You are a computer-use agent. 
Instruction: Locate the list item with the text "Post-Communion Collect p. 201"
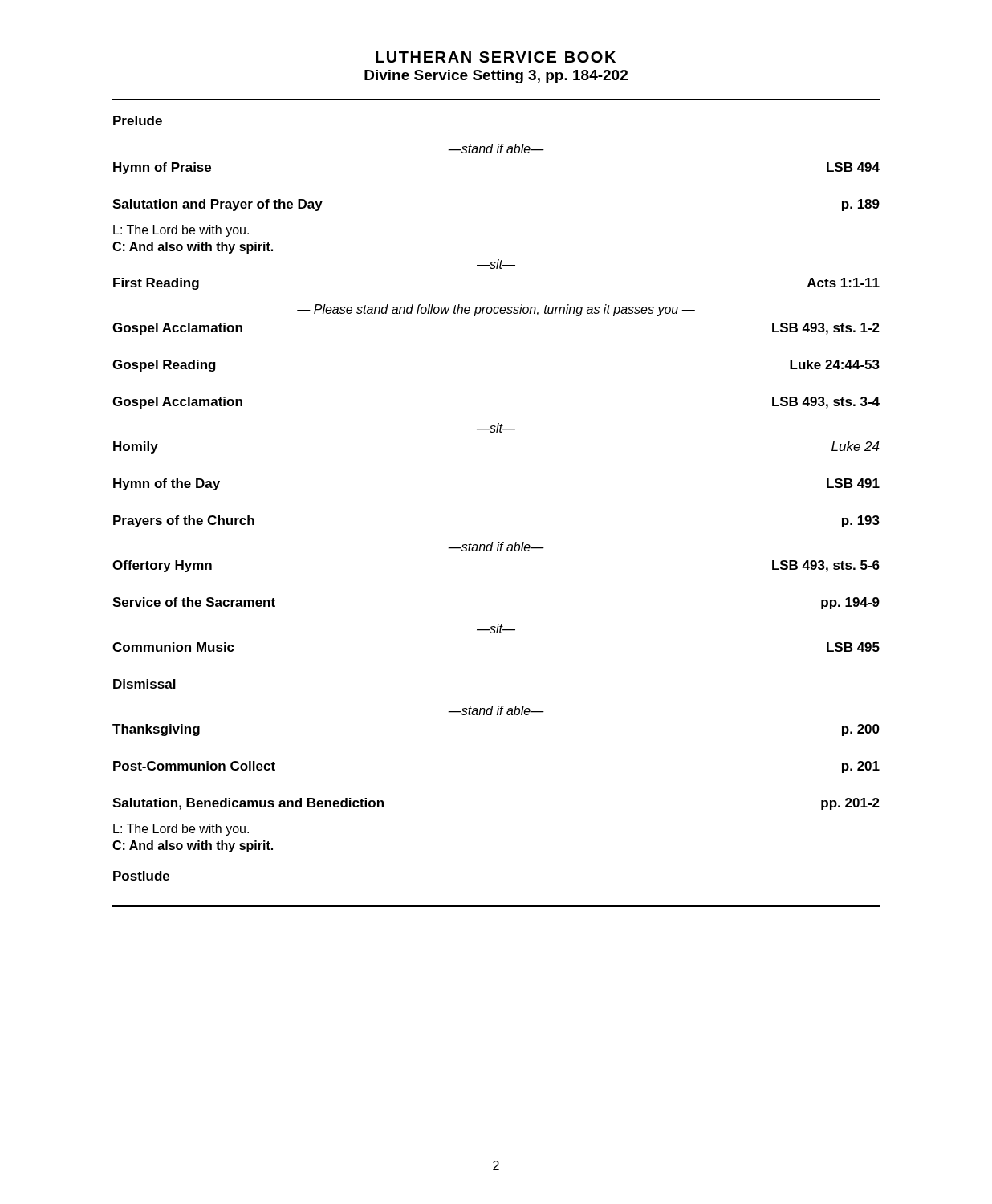[x=191, y=767]
